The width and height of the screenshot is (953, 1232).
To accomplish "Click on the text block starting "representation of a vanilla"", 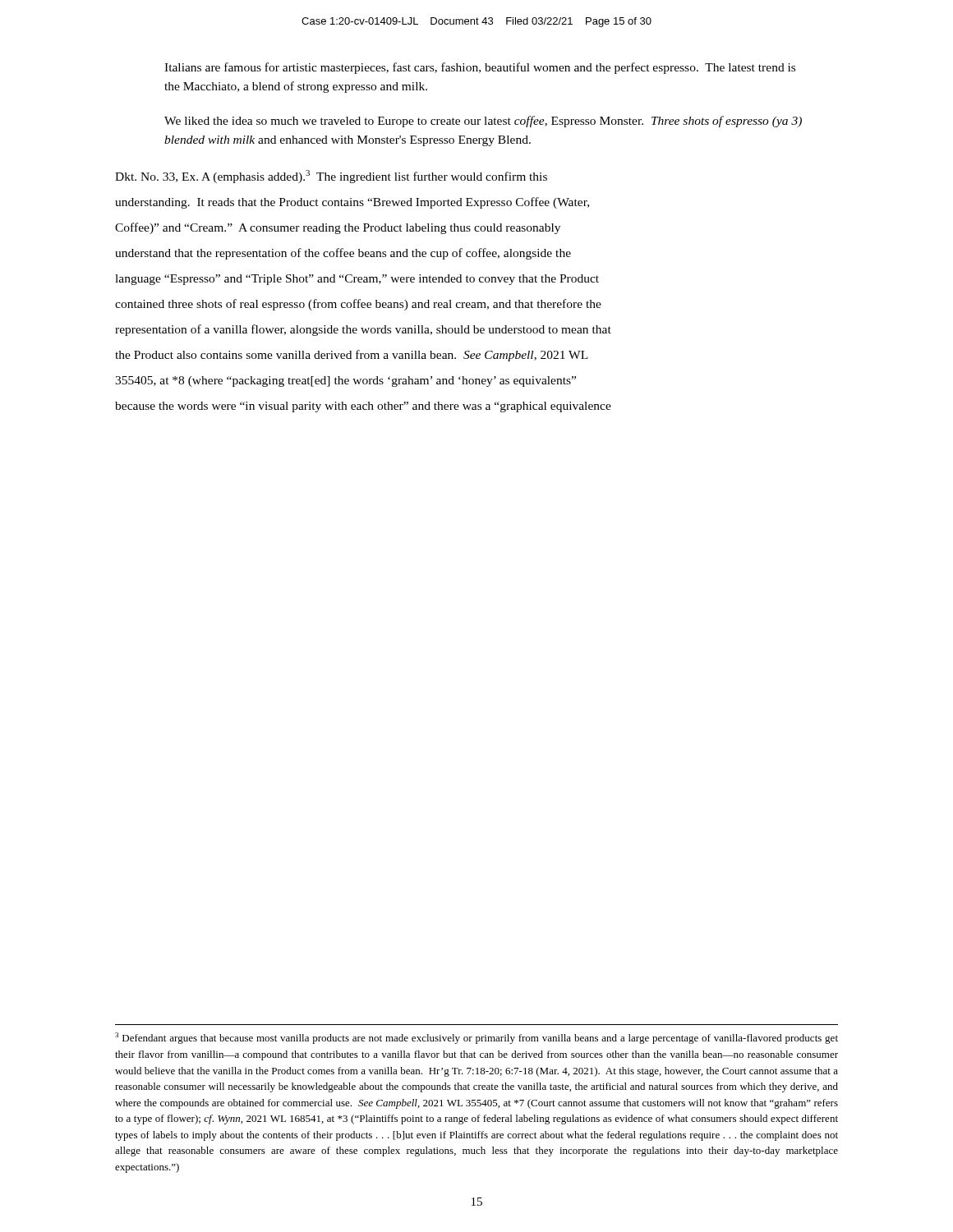I will (x=363, y=329).
